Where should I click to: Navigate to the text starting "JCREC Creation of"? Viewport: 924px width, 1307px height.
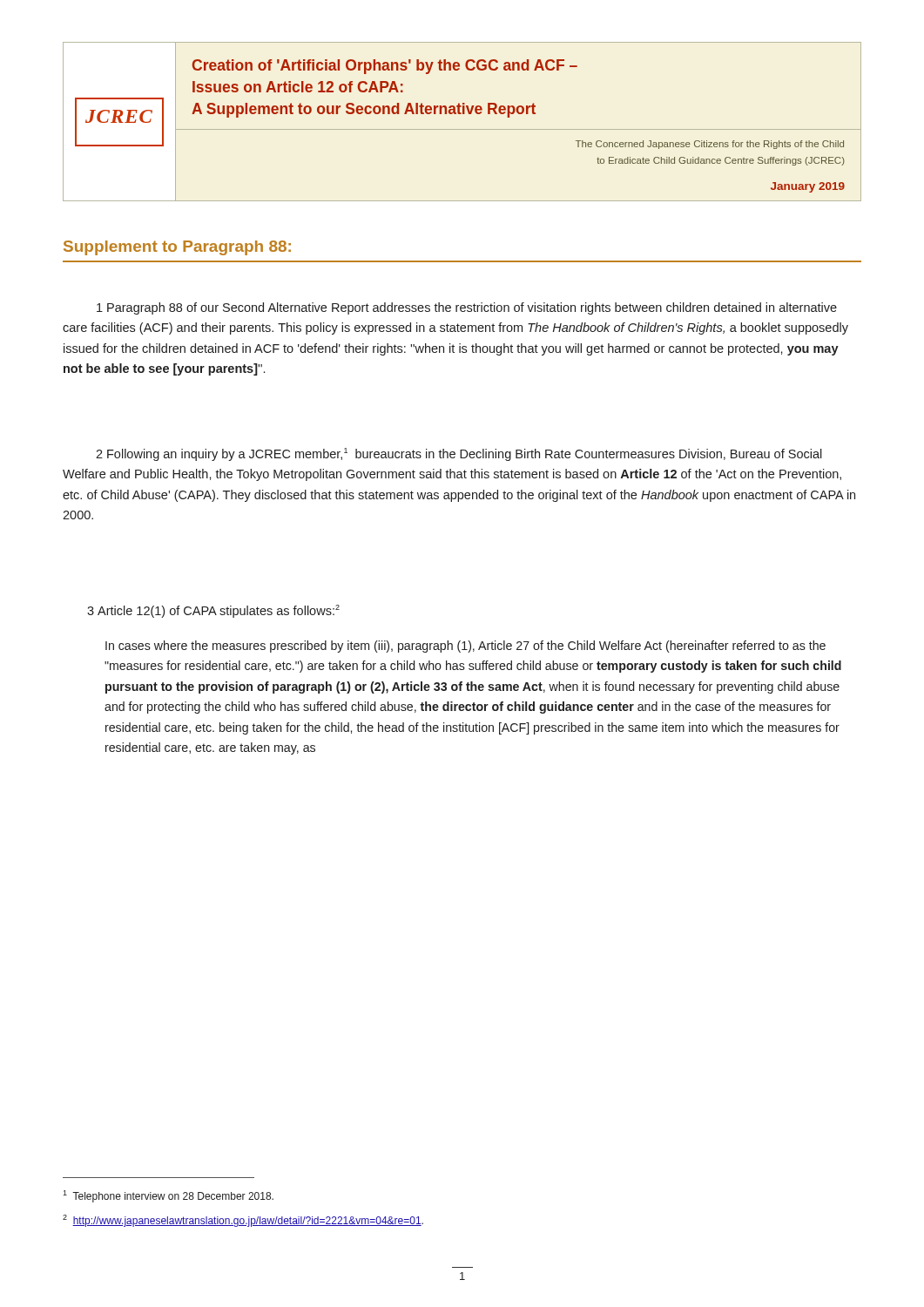point(462,122)
